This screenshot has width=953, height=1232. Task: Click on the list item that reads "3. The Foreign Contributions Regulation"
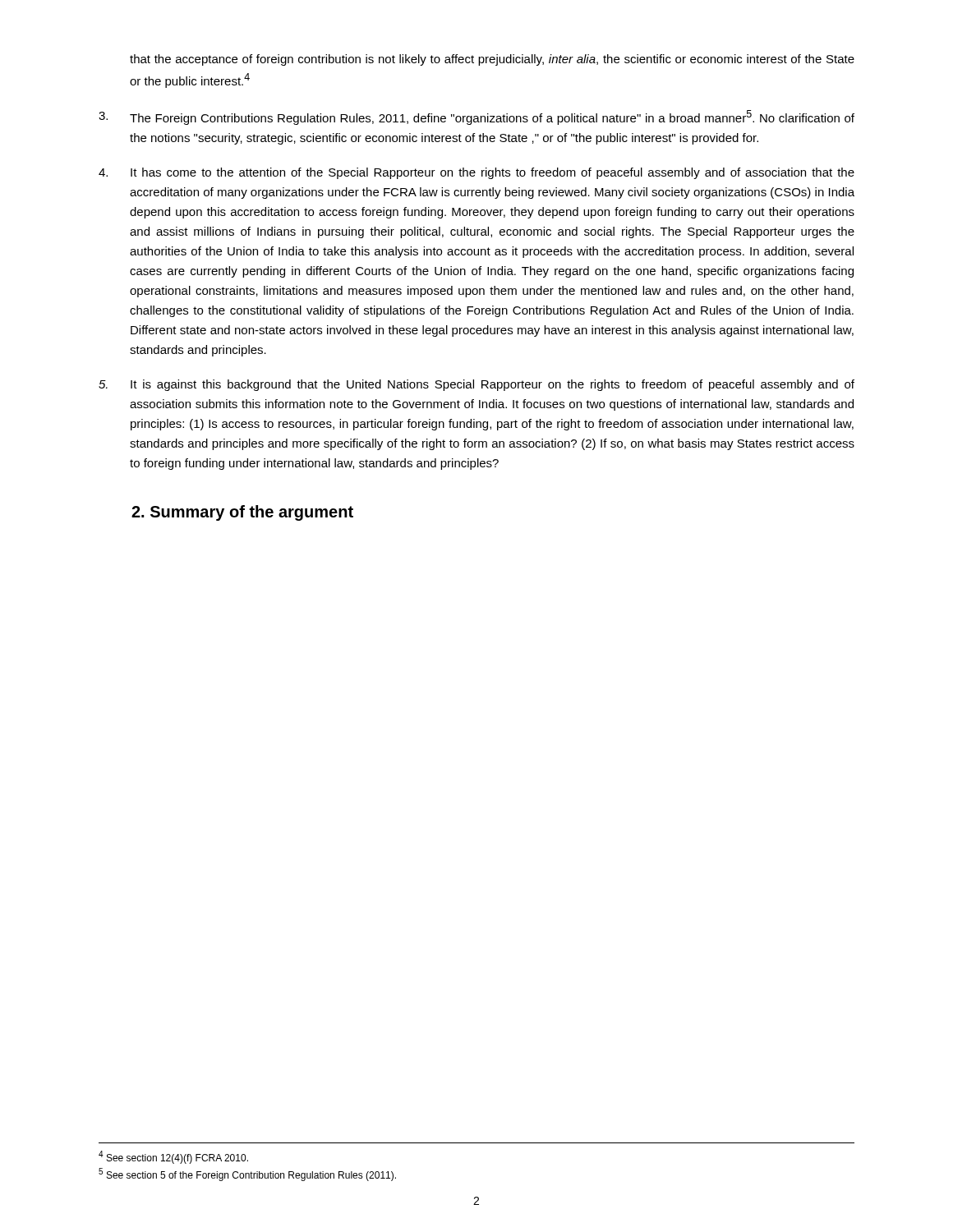pyautogui.click(x=476, y=127)
